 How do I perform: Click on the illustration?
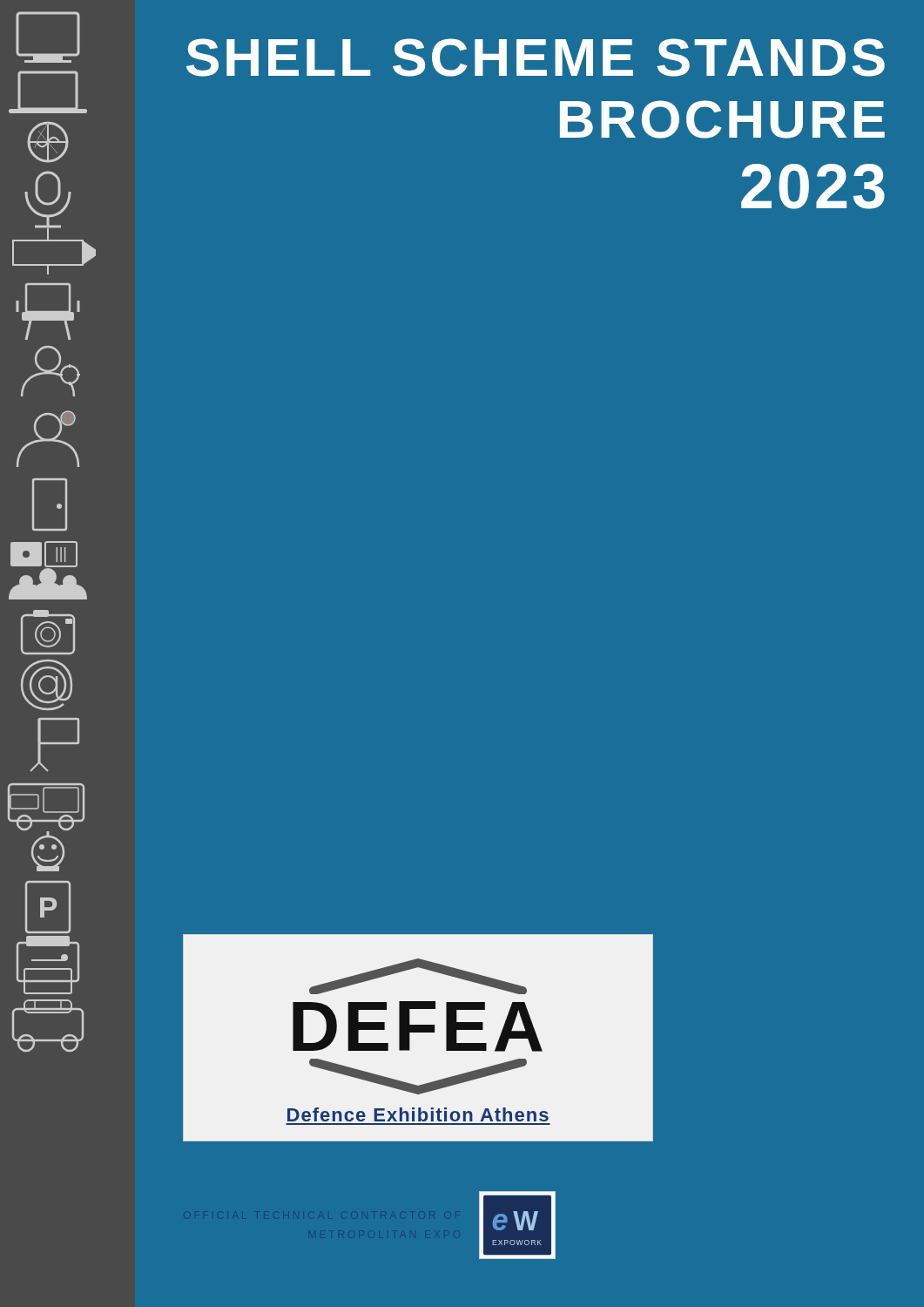(x=67, y=654)
